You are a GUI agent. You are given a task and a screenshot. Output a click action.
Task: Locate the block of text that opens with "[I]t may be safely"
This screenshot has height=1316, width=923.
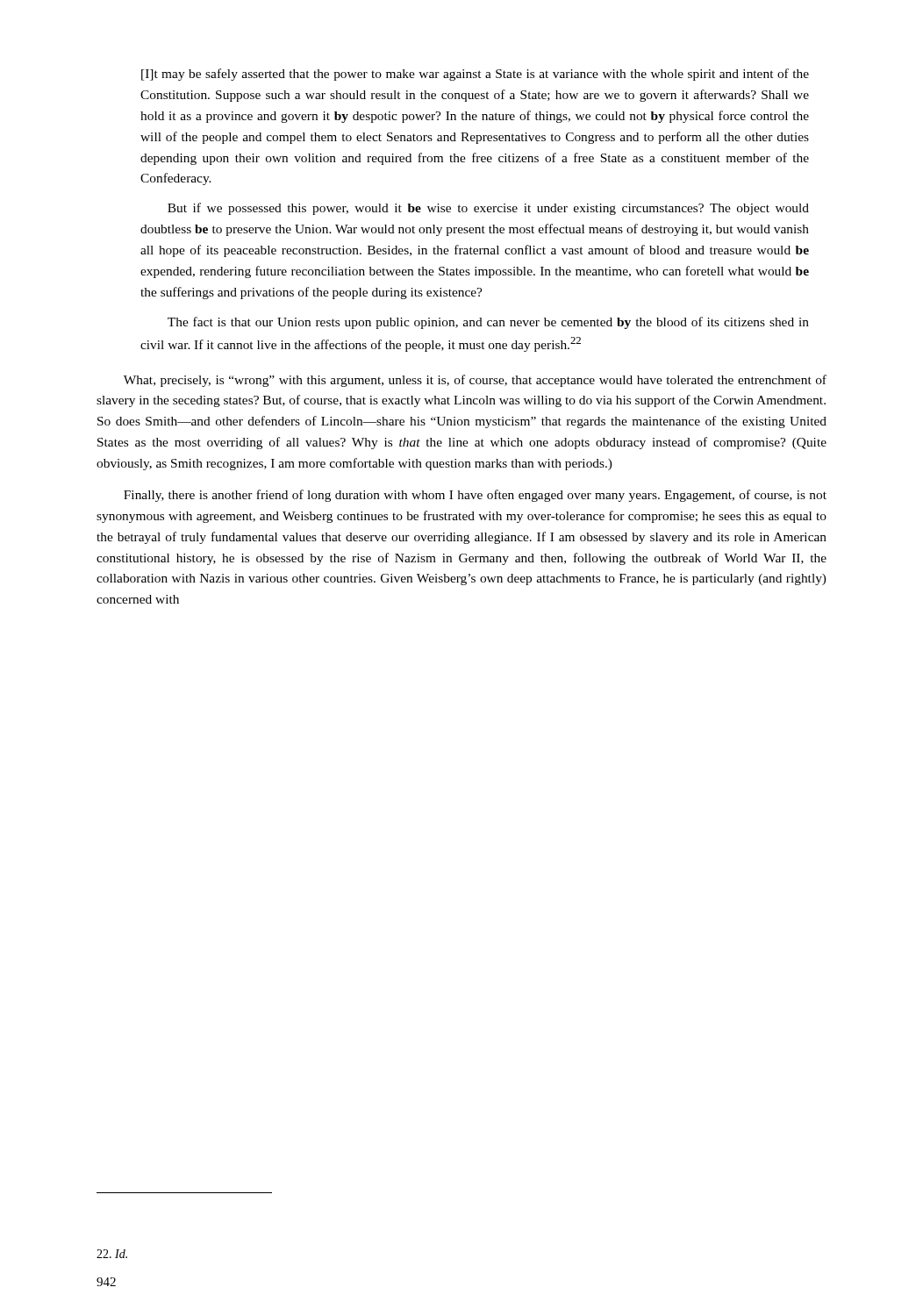pyautogui.click(x=475, y=209)
